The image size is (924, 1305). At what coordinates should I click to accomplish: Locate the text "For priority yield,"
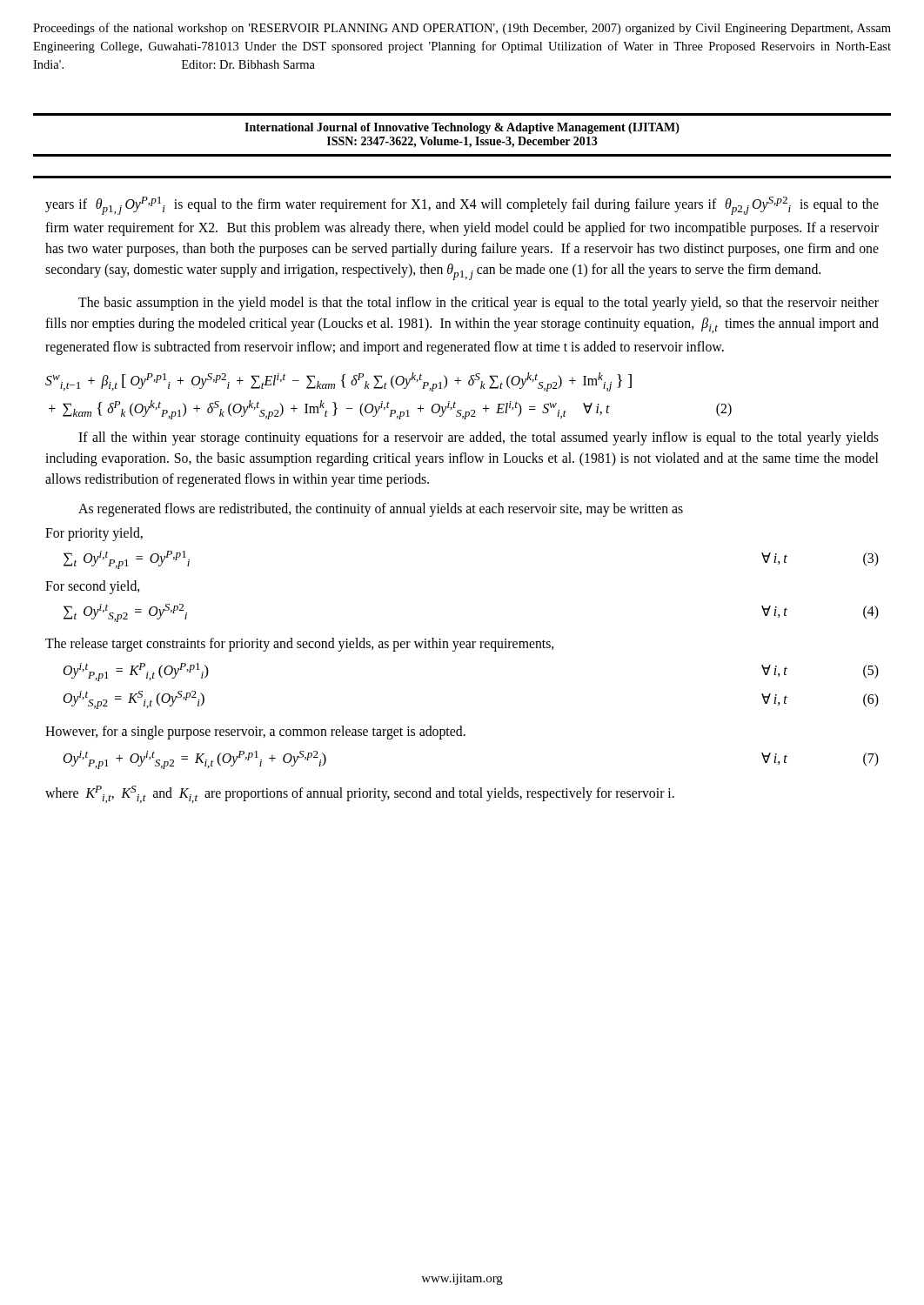click(x=94, y=533)
